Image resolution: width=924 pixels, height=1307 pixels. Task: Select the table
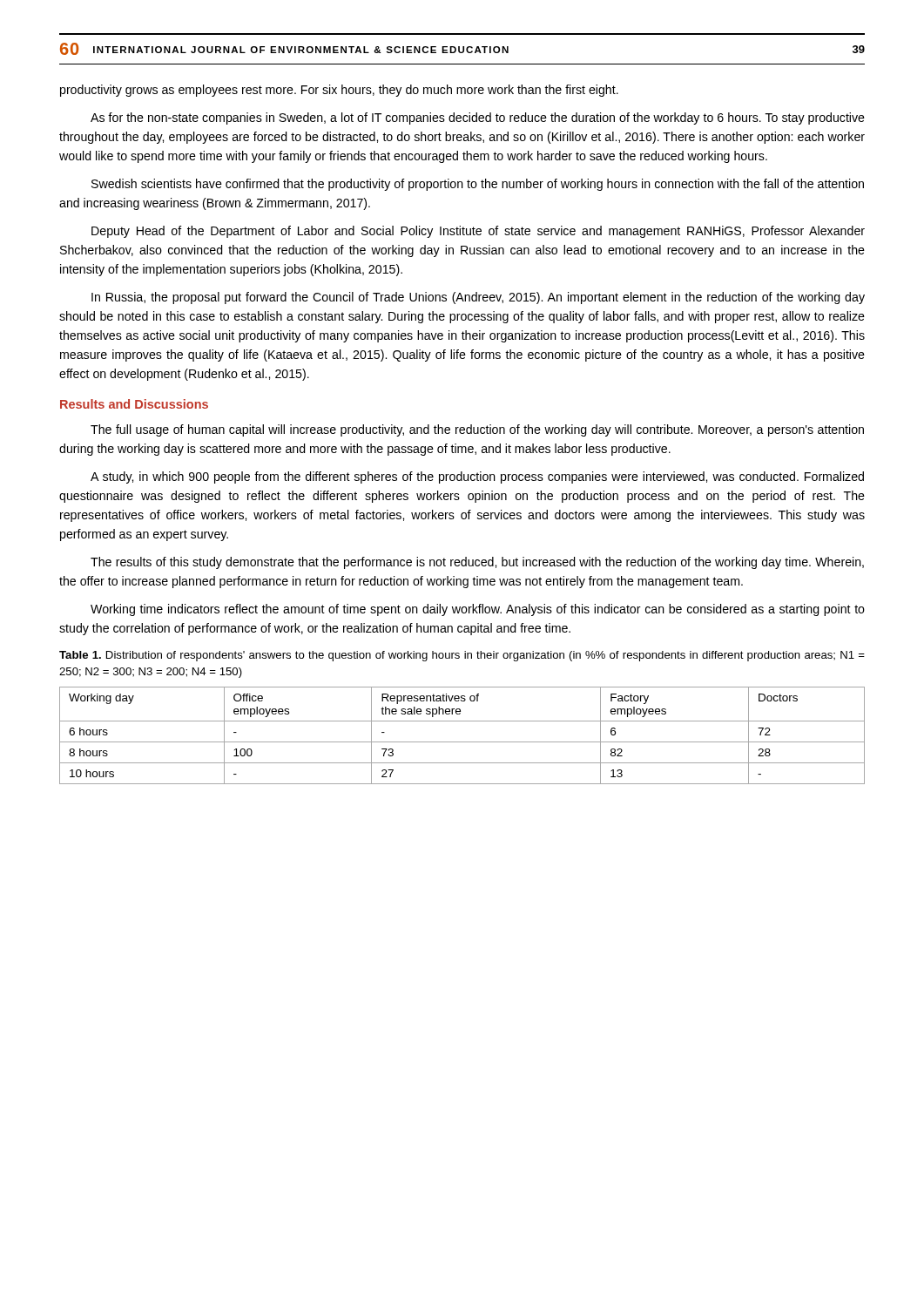[462, 736]
